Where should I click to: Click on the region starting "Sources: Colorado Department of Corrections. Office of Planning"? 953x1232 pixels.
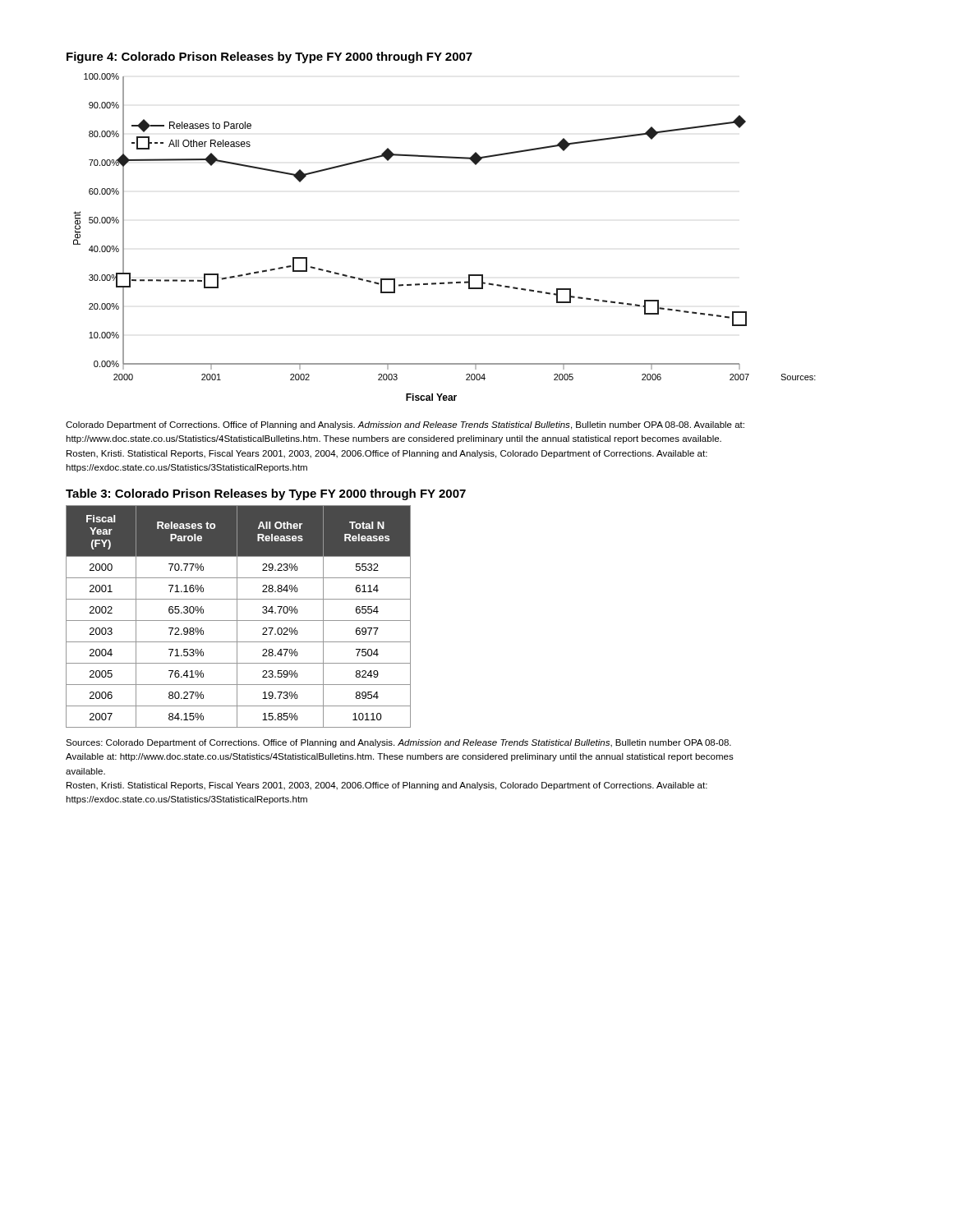click(400, 771)
